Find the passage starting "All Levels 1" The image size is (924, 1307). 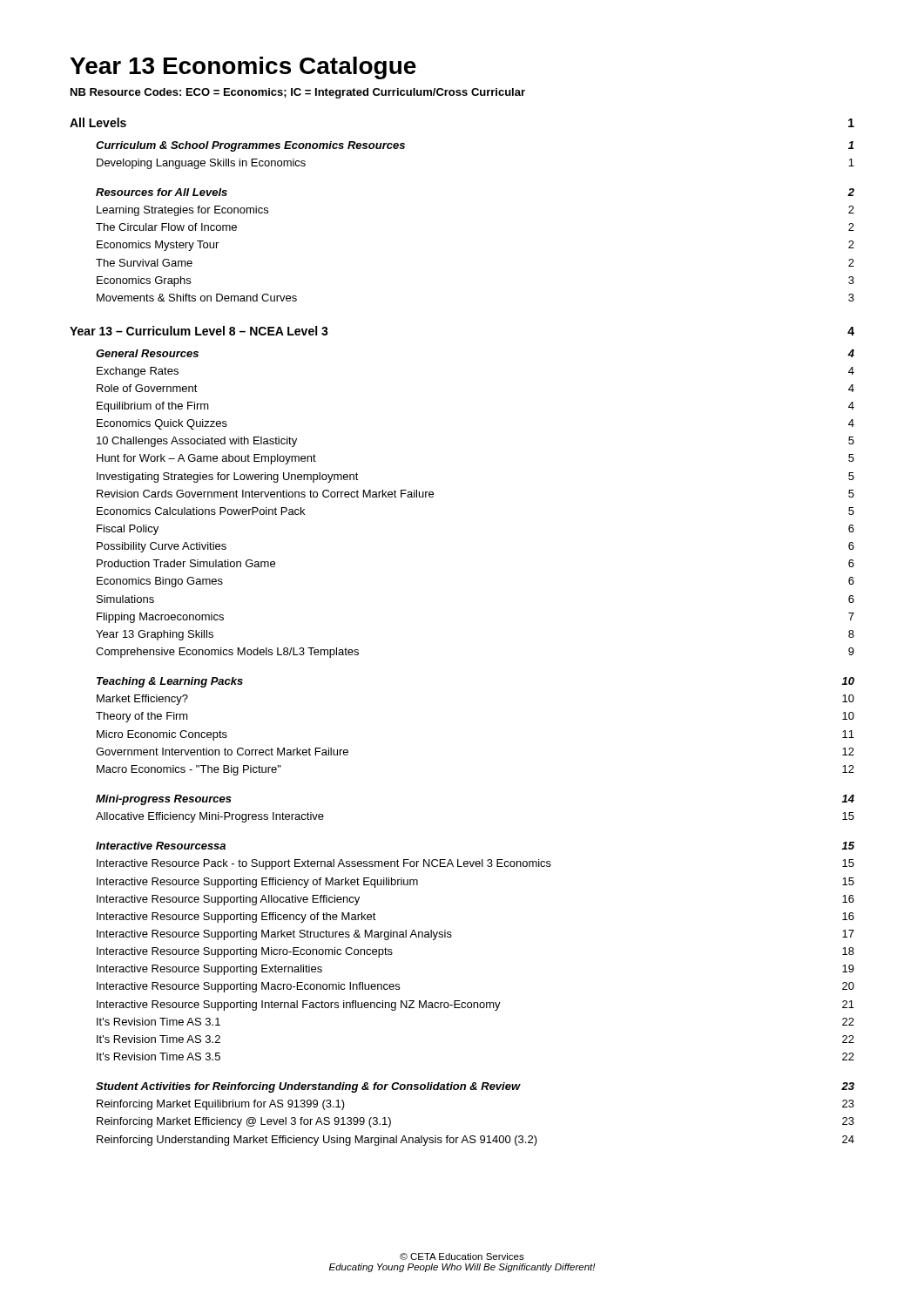[91, 122]
